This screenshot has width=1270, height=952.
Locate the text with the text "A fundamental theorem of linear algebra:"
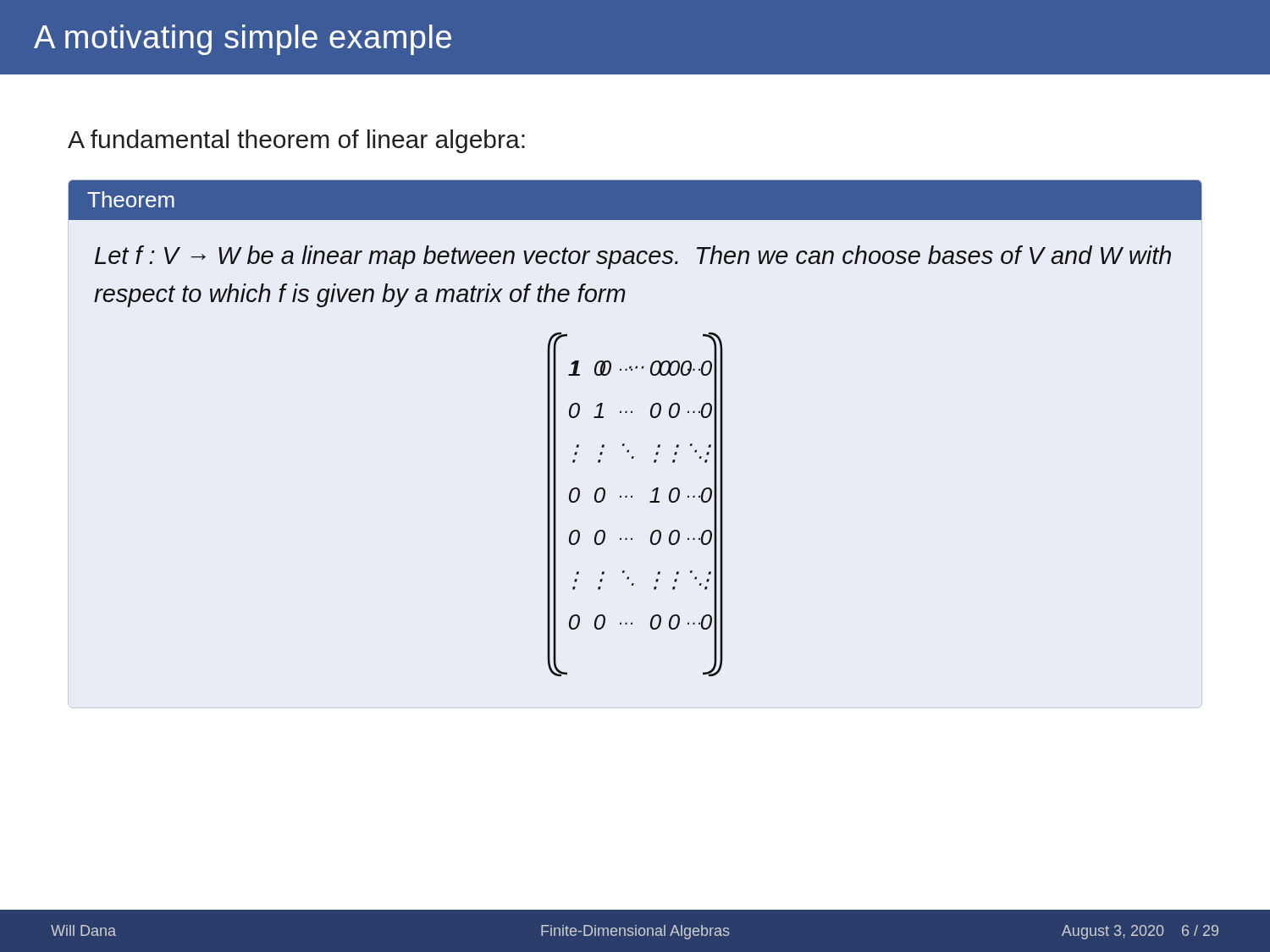point(297,139)
